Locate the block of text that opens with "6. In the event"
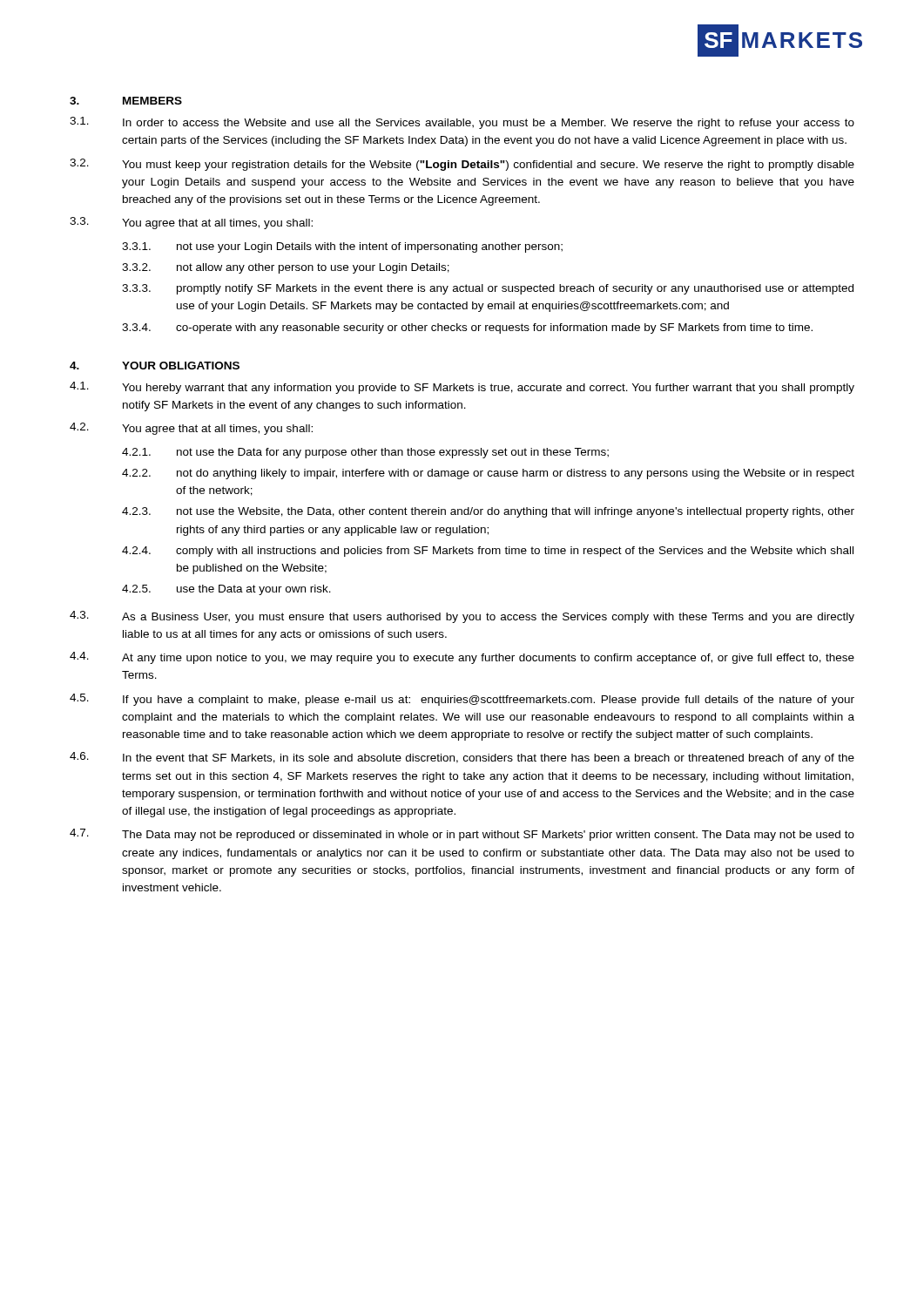Screen dimensions: 1307x924 coord(462,785)
